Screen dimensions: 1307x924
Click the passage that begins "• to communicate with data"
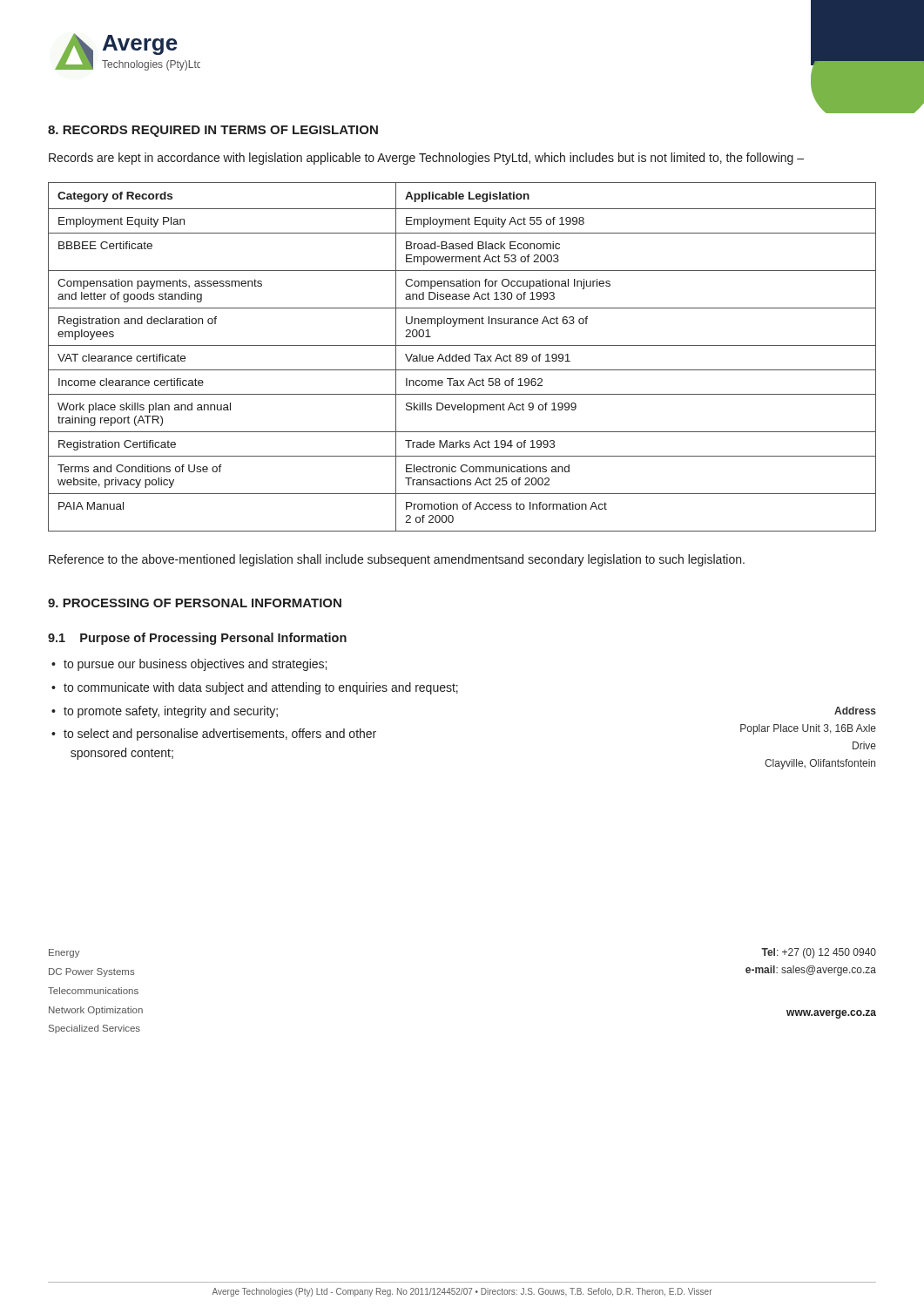point(255,688)
